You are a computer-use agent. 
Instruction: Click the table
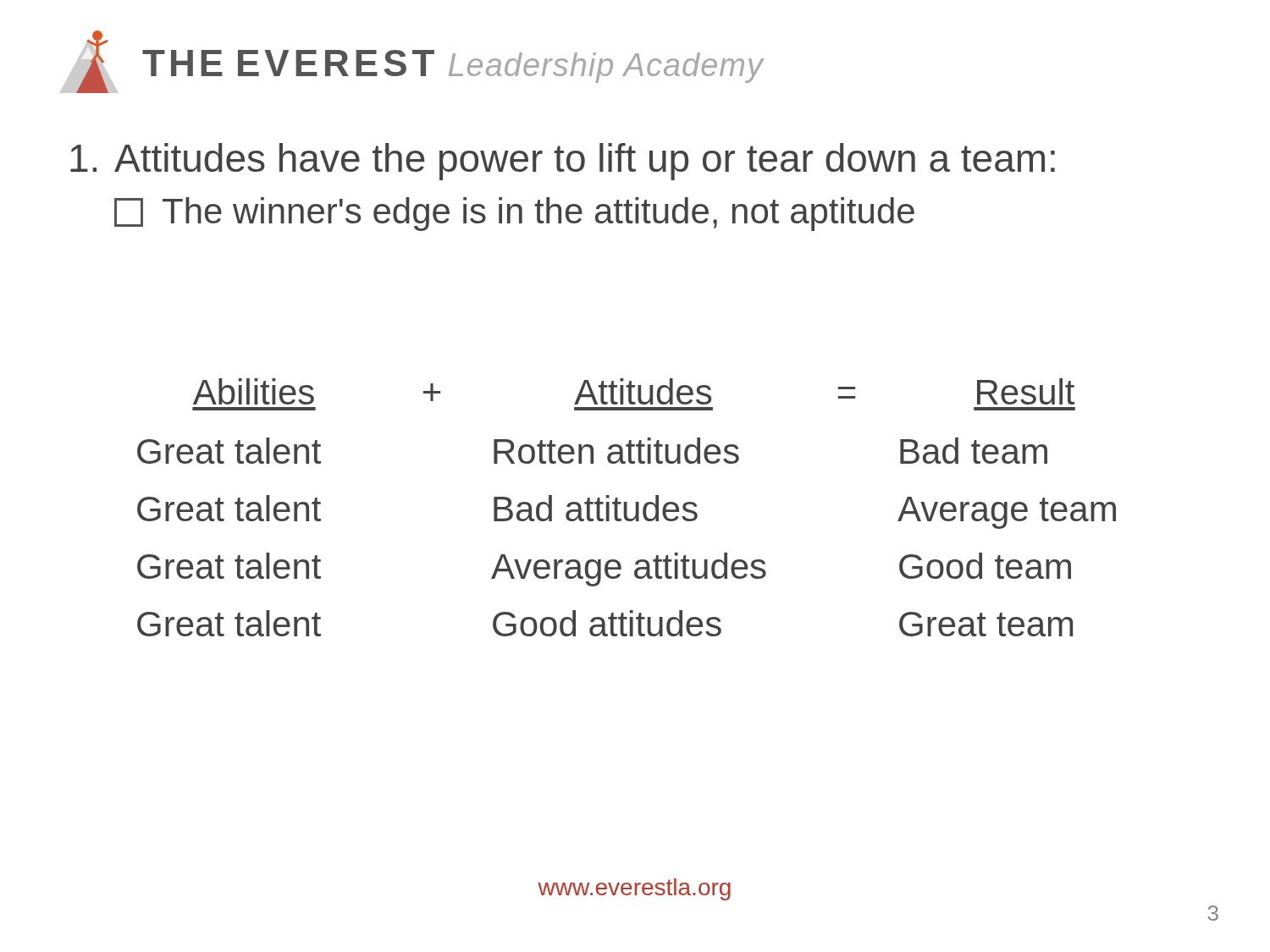(656, 509)
